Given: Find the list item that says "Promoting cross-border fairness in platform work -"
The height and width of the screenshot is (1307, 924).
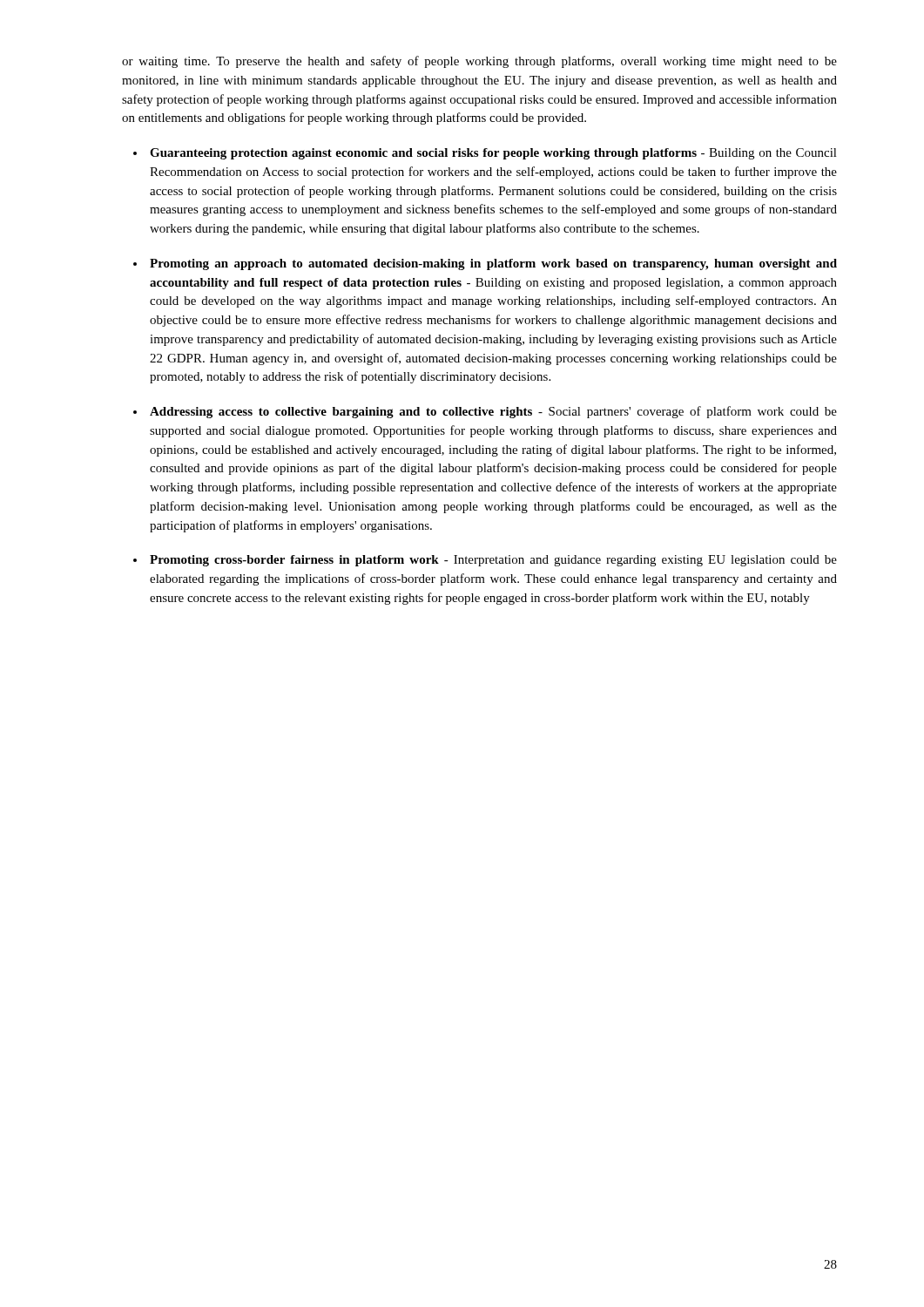Looking at the screenshot, I should (x=493, y=579).
